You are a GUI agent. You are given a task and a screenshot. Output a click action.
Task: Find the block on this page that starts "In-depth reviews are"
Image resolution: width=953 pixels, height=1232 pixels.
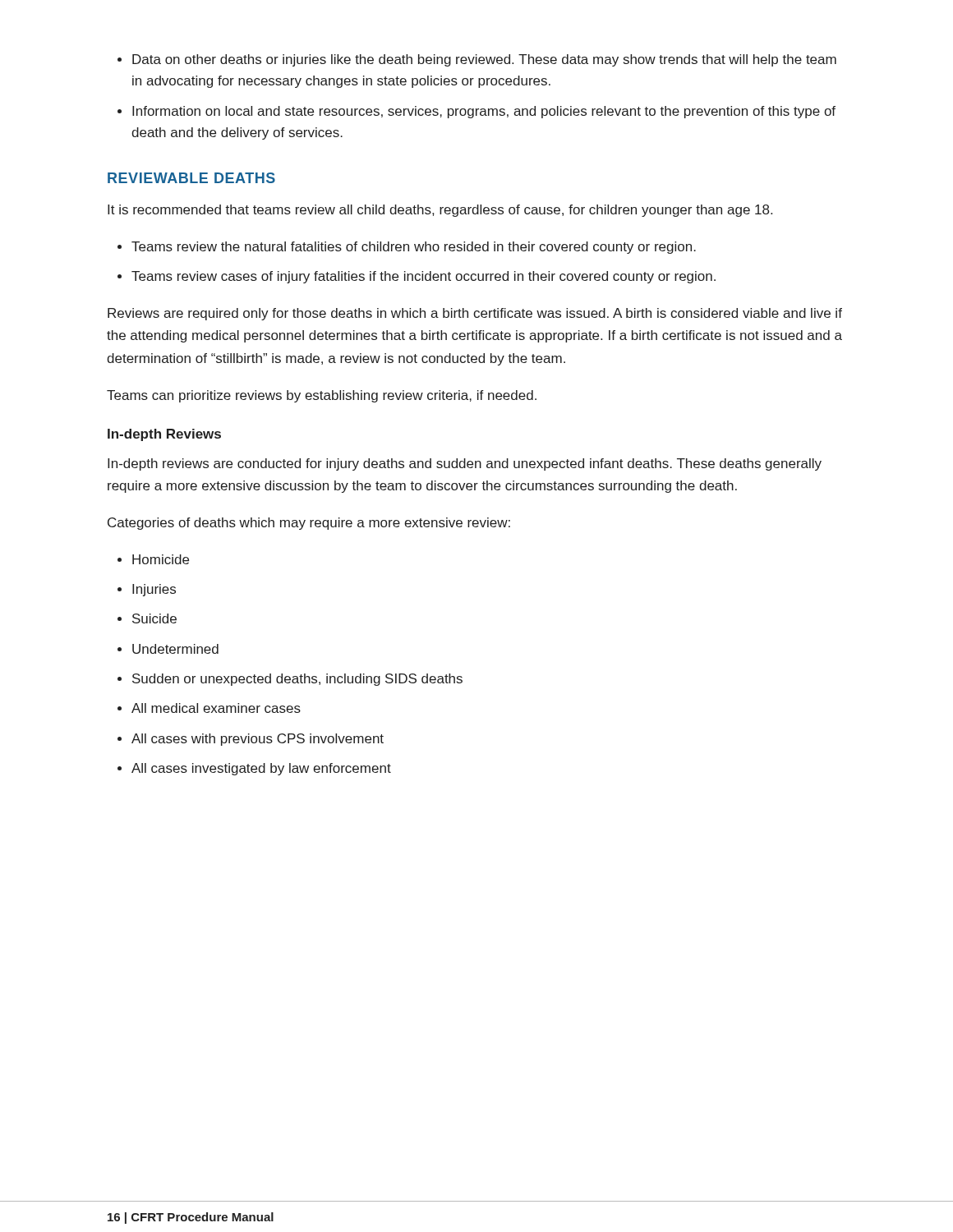[464, 475]
